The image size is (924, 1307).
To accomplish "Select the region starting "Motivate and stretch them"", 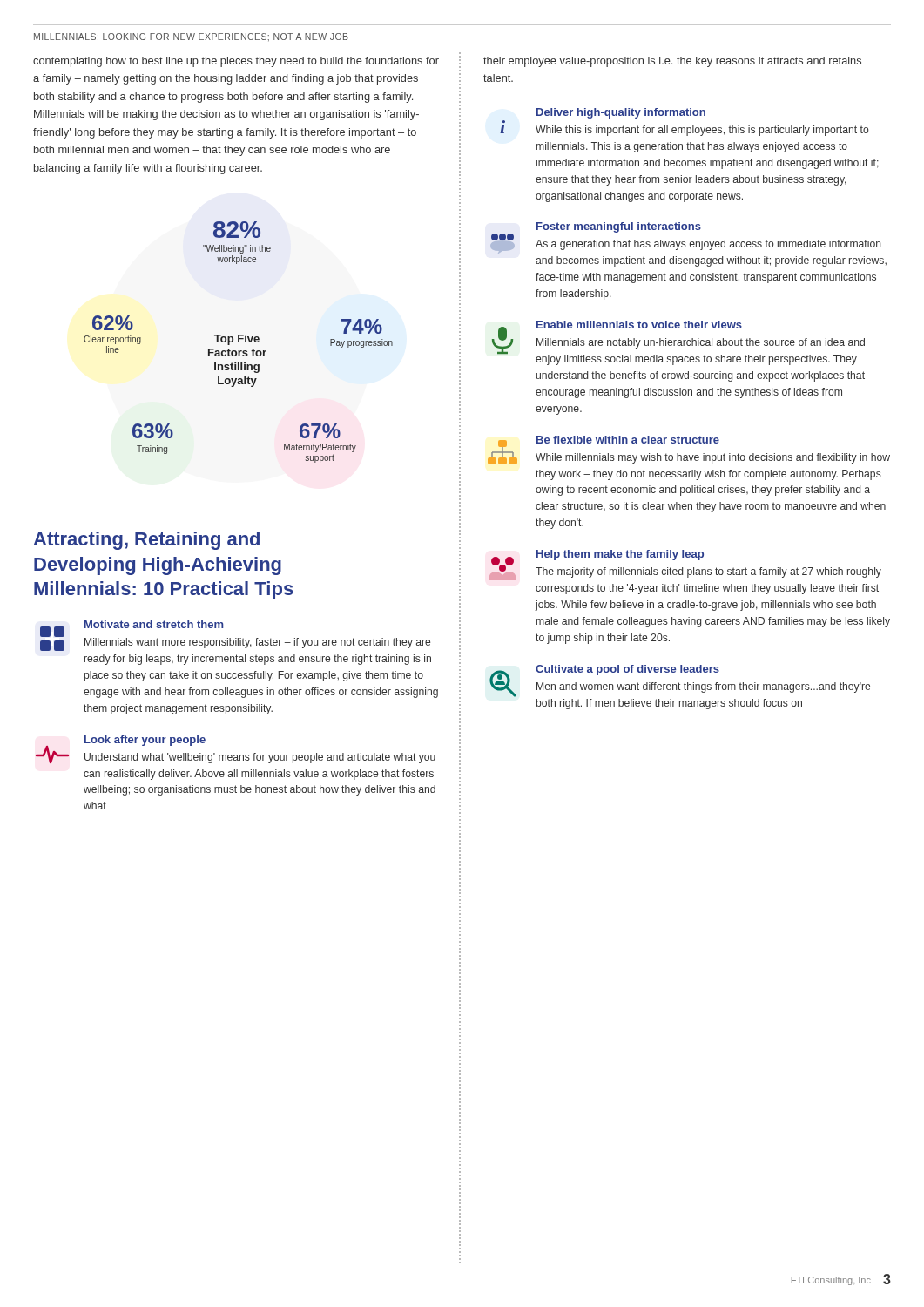I will click(x=154, y=624).
